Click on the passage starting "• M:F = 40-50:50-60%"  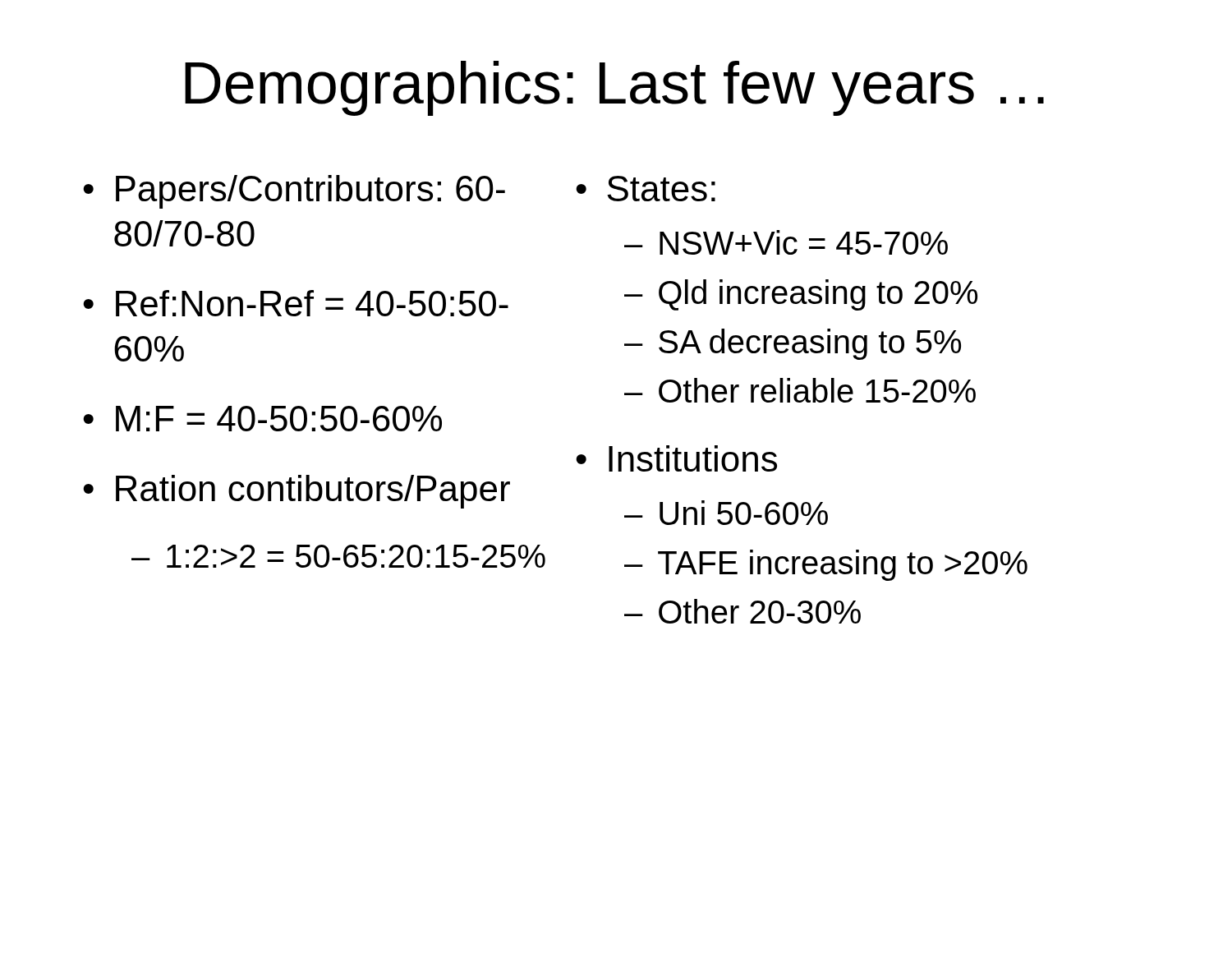[263, 419]
